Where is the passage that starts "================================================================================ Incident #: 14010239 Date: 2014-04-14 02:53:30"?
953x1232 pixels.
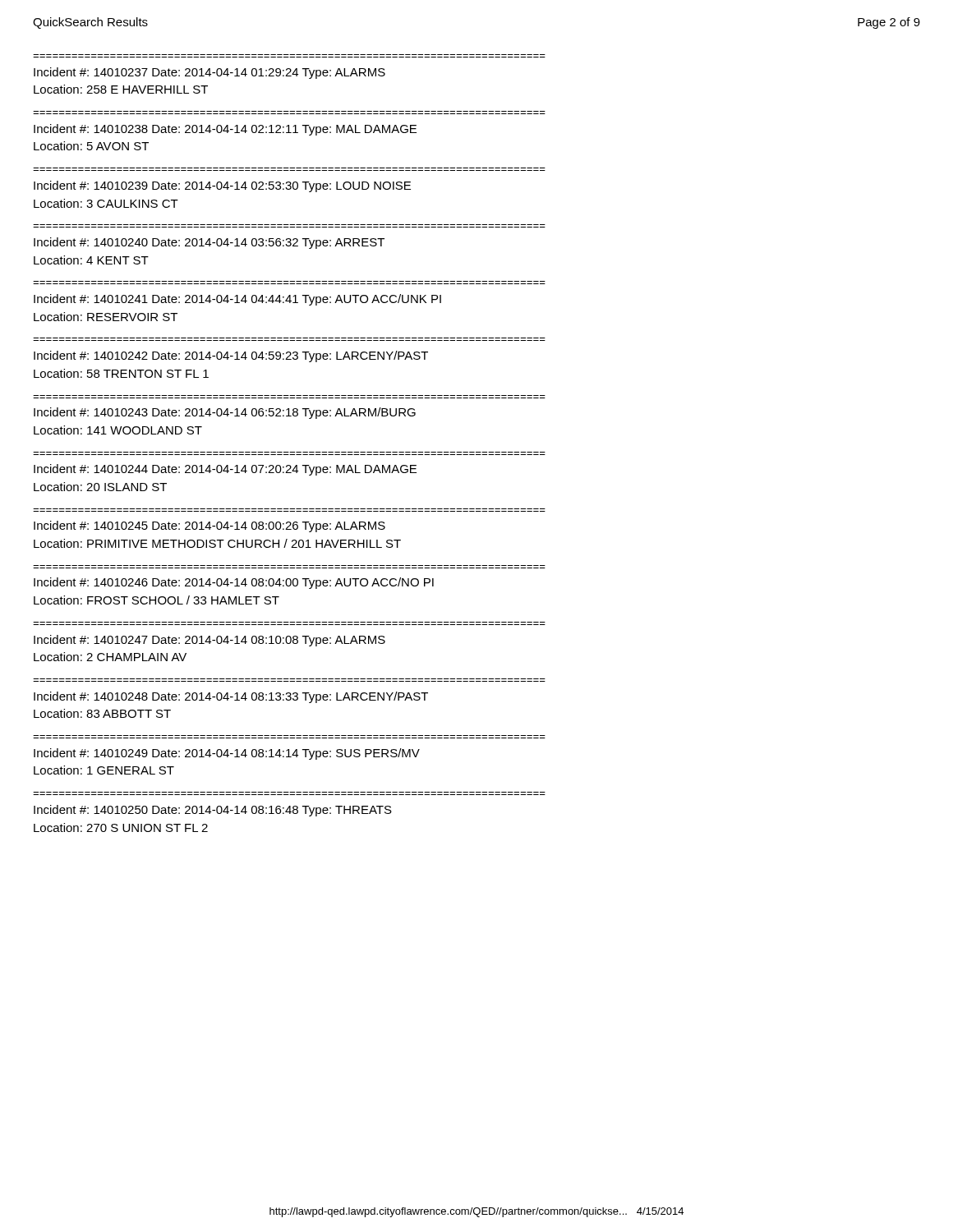tap(222, 186)
